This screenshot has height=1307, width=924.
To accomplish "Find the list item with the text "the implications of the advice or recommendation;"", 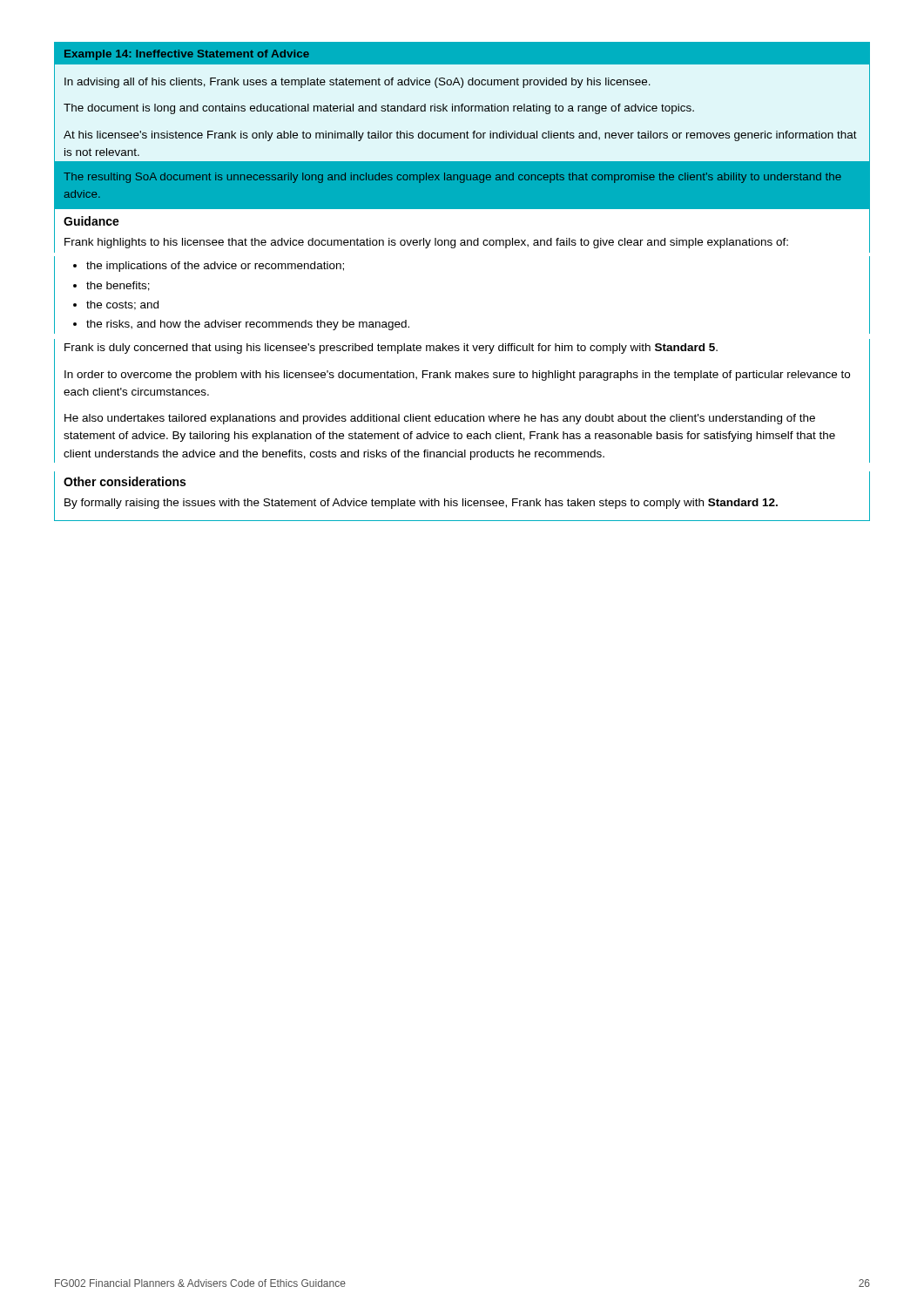I will [x=209, y=267].
